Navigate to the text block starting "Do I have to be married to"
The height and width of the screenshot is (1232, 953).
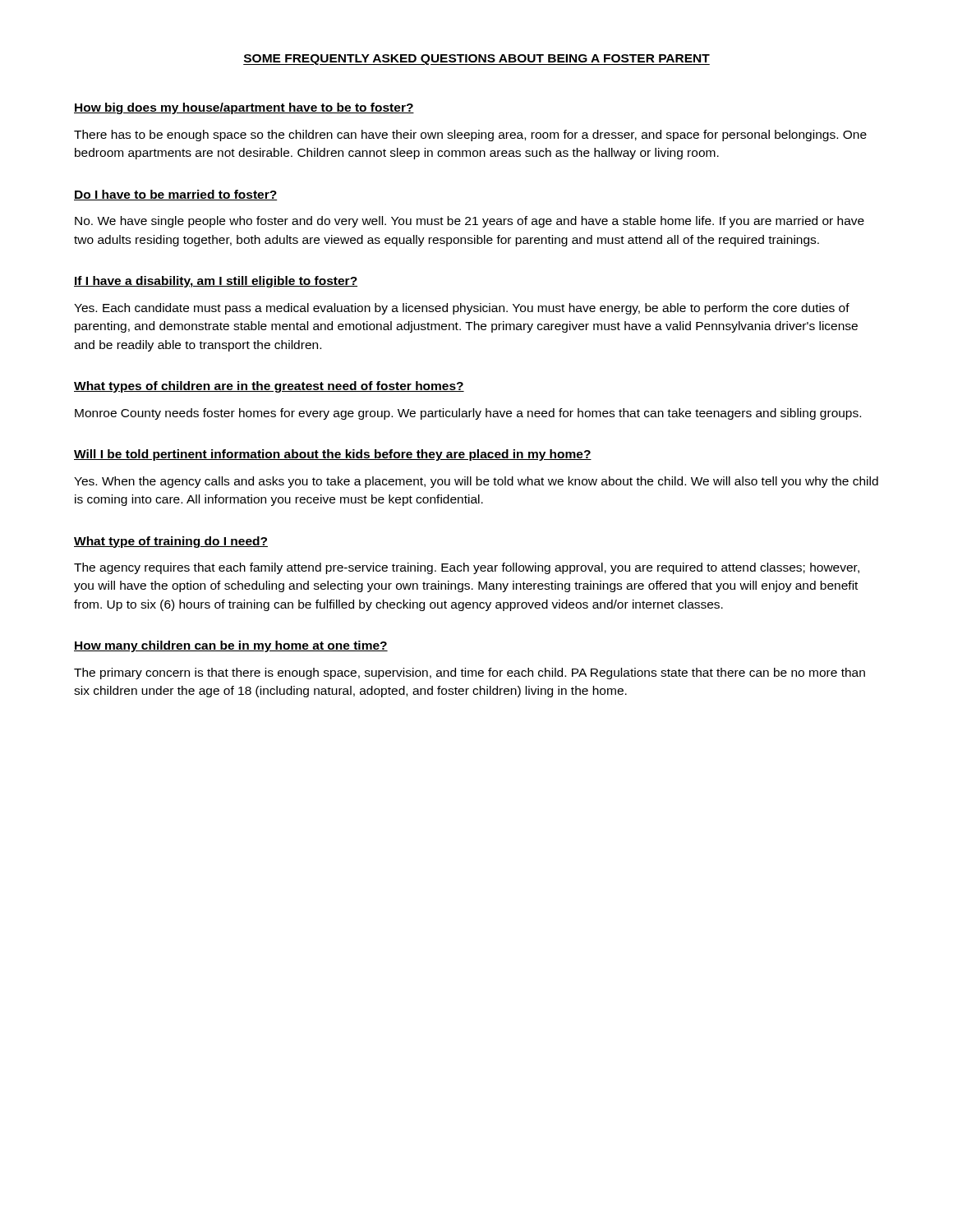point(175,194)
